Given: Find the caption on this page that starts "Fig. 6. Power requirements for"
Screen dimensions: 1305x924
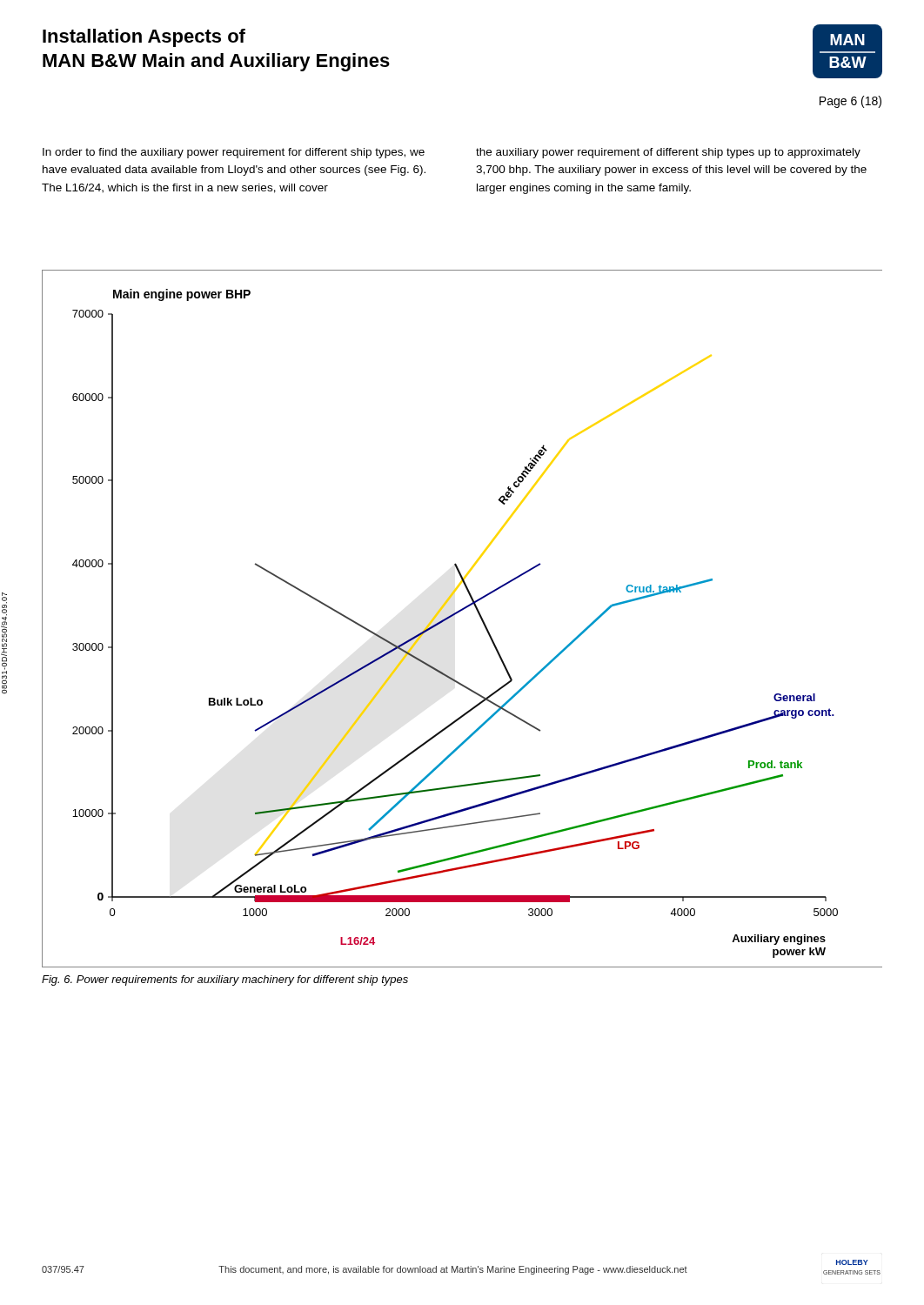Looking at the screenshot, I should 225,979.
